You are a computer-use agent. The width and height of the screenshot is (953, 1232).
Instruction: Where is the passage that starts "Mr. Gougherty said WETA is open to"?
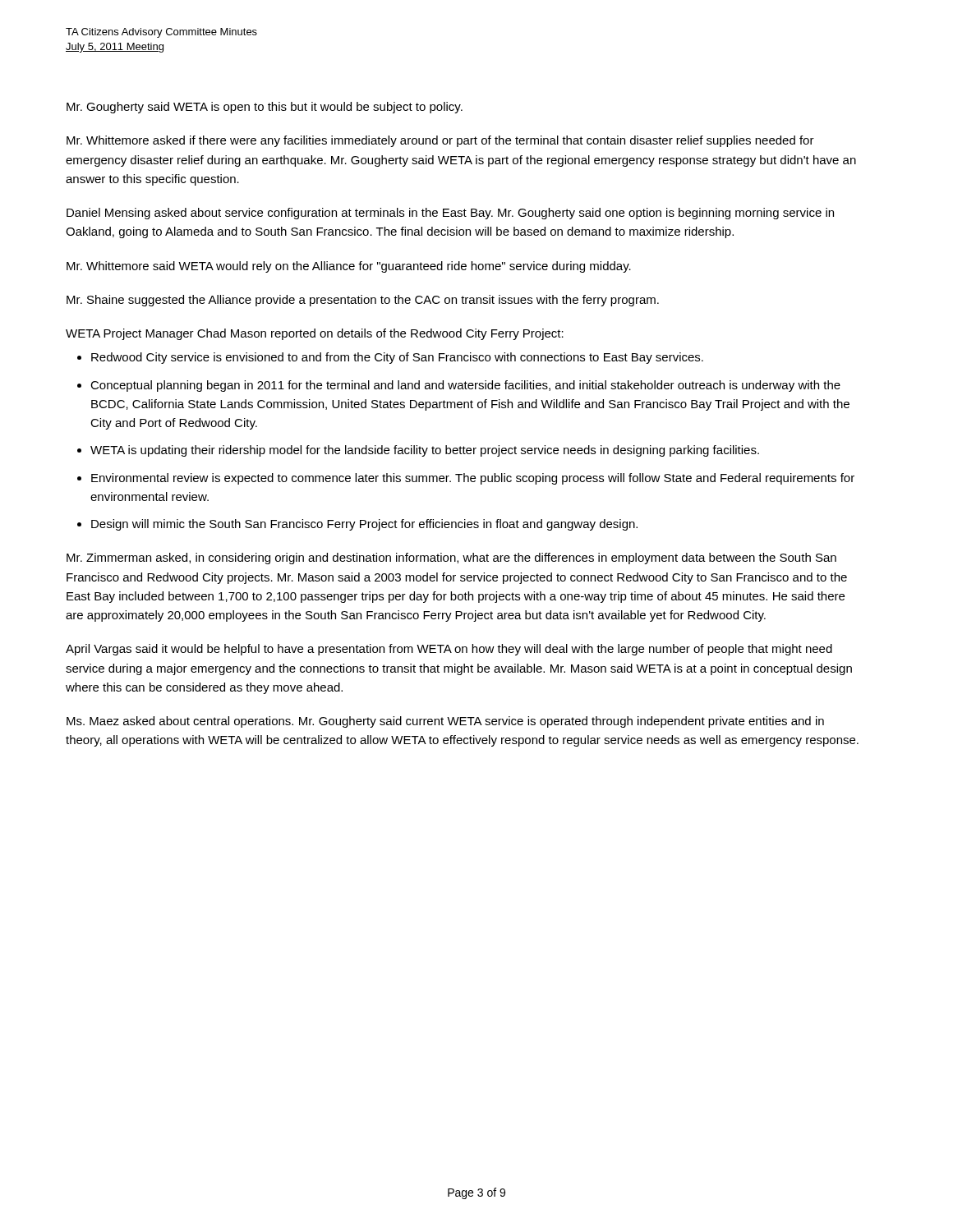tap(265, 106)
